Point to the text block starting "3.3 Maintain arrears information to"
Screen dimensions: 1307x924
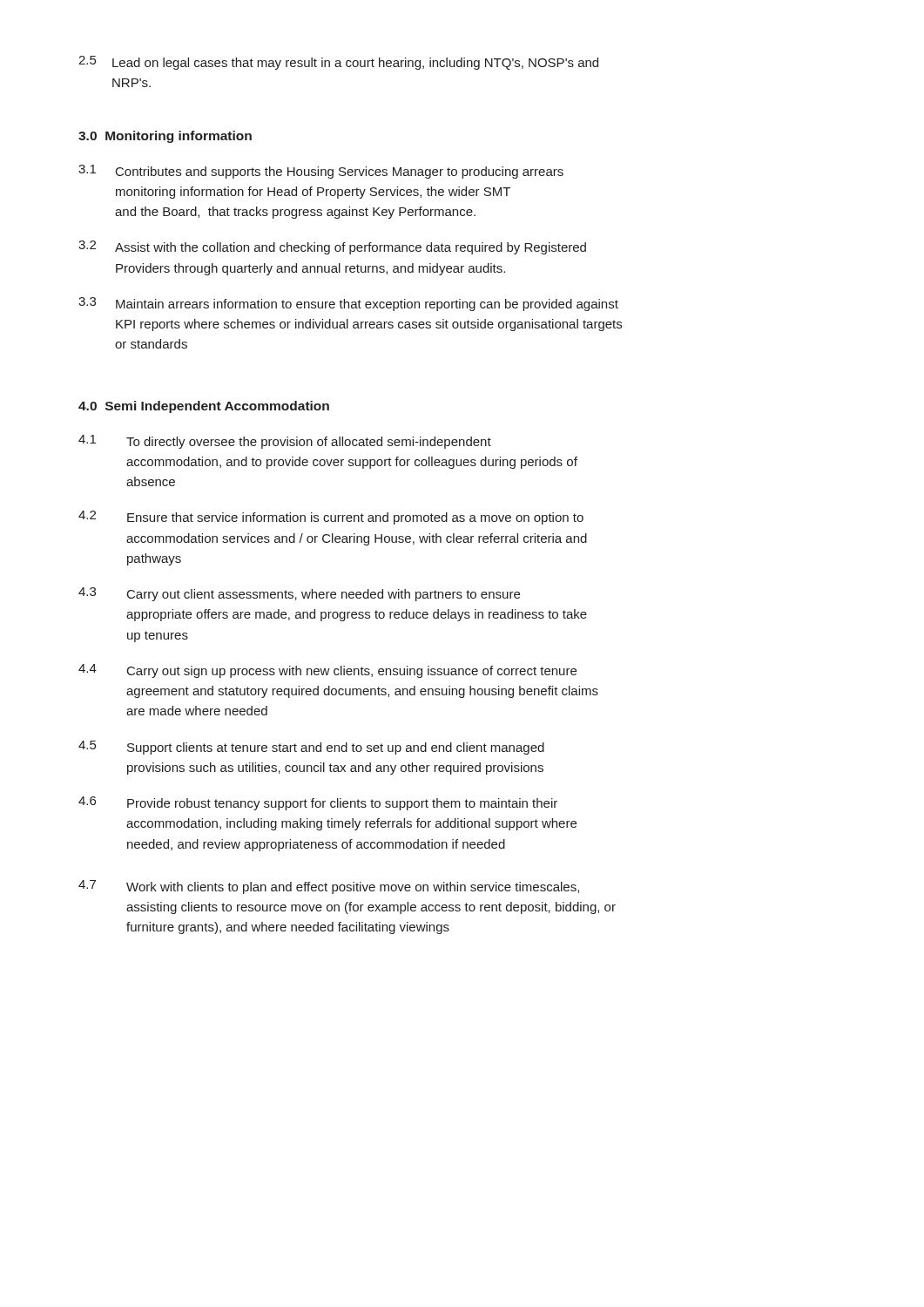[x=457, y=324]
